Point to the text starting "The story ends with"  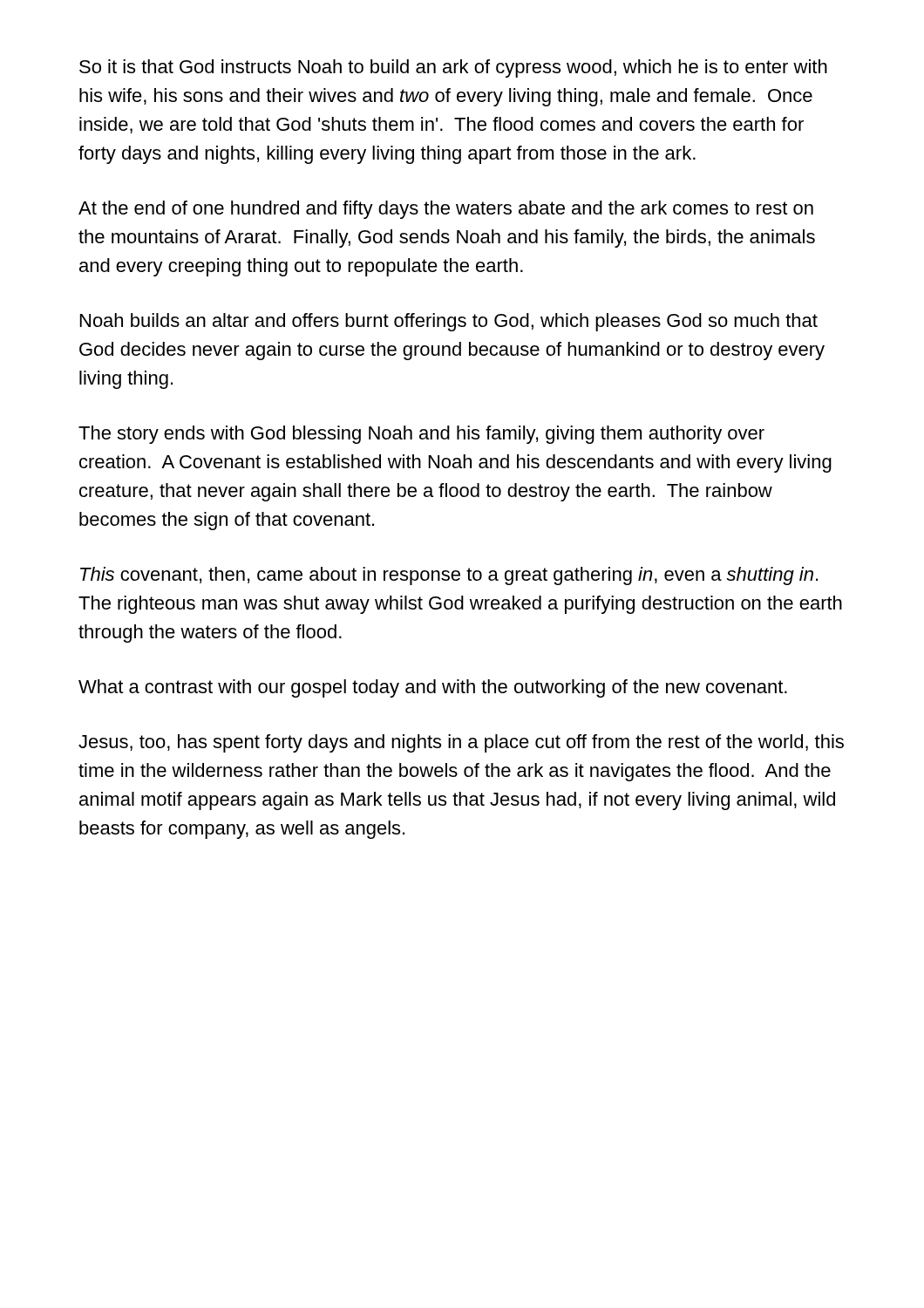coord(455,476)
